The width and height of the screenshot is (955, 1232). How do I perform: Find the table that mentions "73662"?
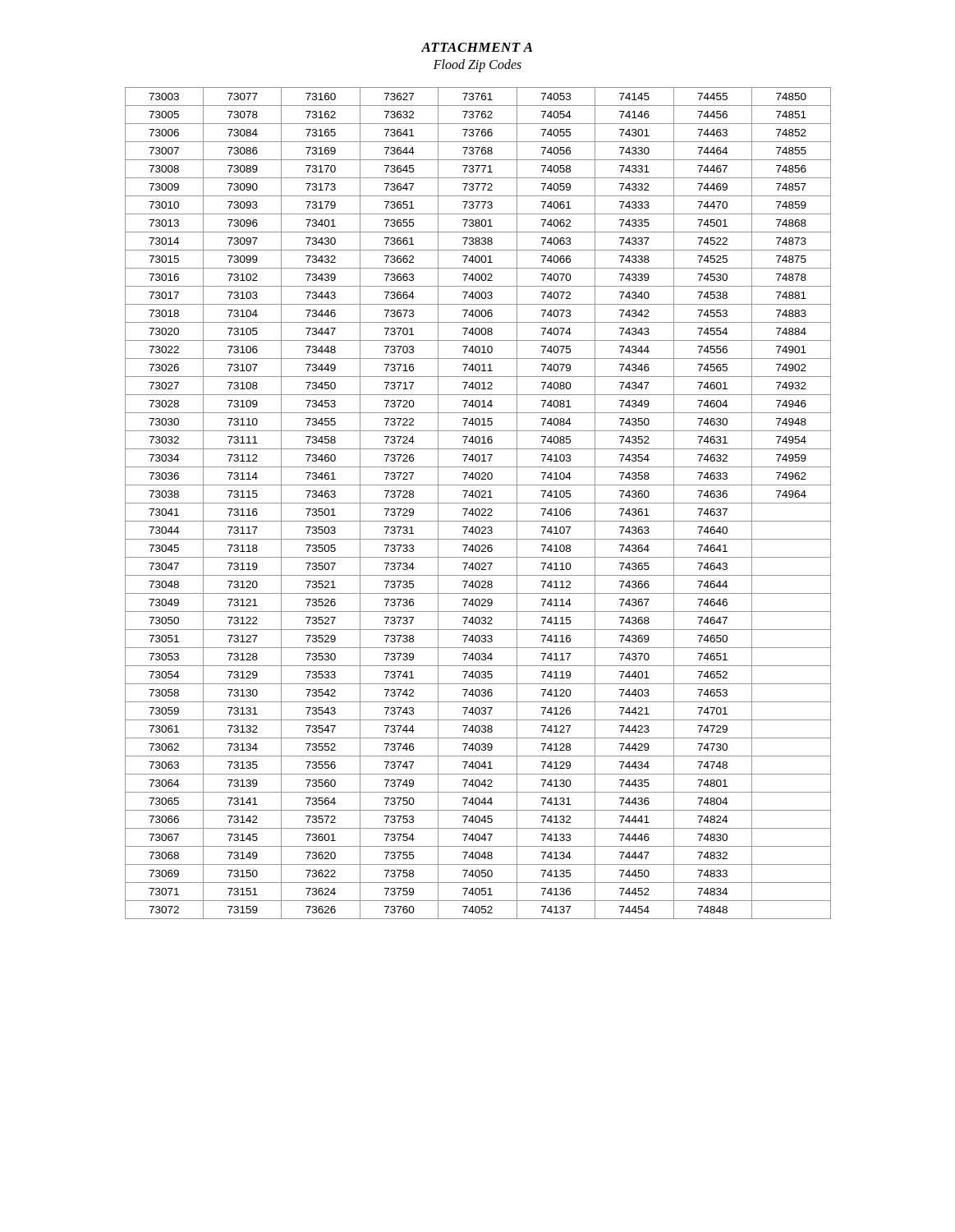tap(478, 503)
